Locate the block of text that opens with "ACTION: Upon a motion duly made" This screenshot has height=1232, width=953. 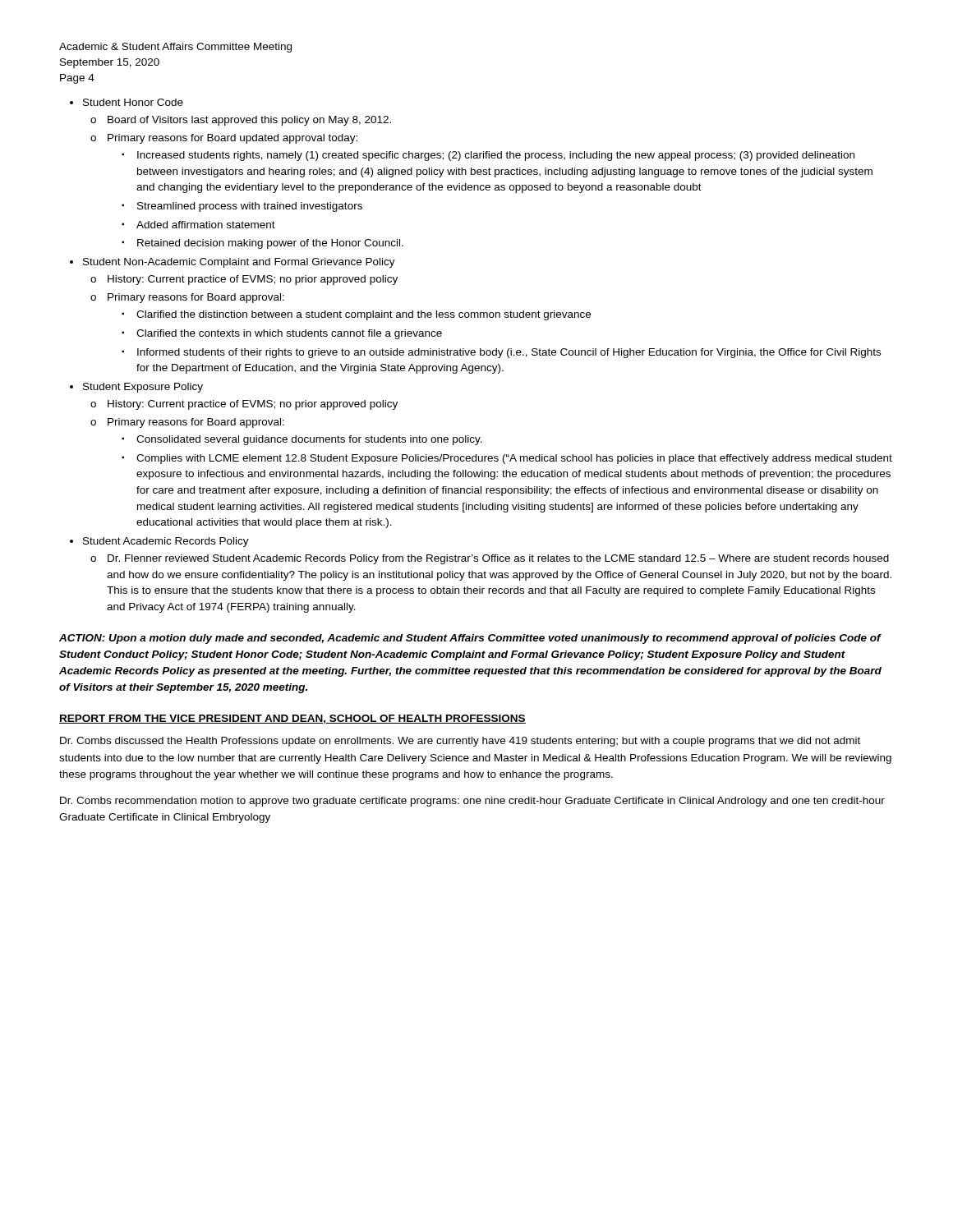[x=470, y=662]
